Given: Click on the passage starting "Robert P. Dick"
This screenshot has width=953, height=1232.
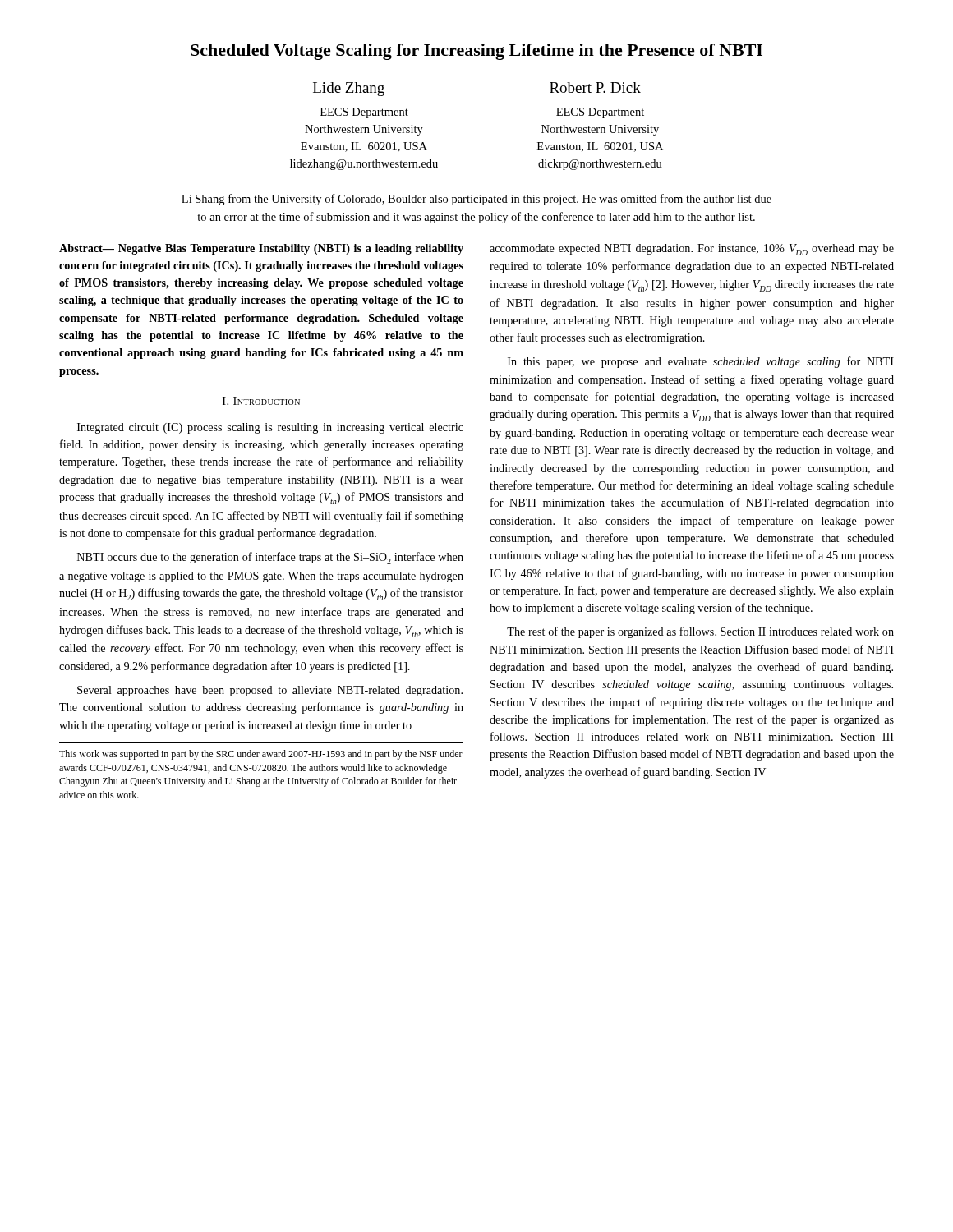Looking at the screenshot, I should [x=595, y=87].
